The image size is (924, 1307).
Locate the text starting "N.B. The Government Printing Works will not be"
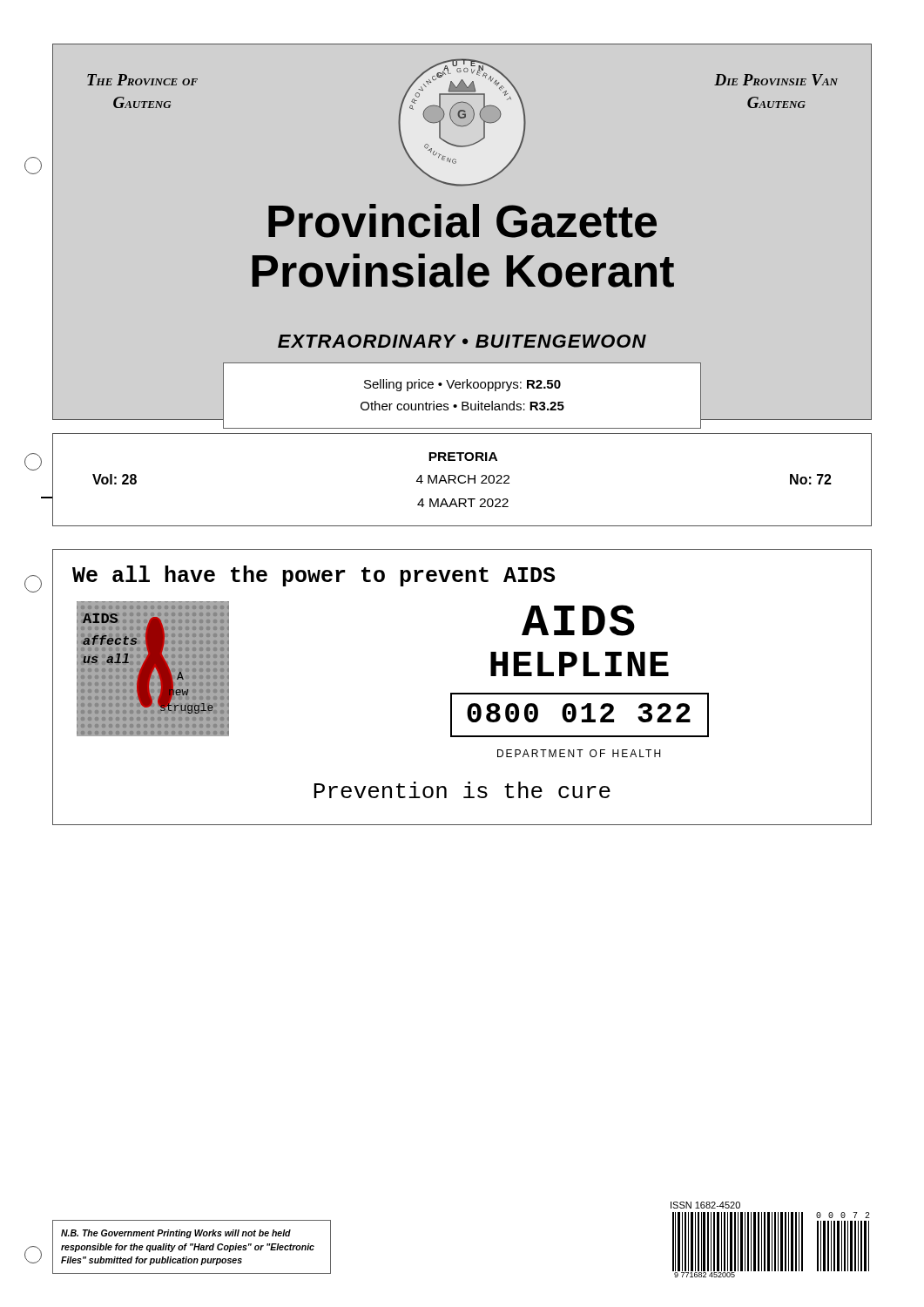coord(188,1247)
